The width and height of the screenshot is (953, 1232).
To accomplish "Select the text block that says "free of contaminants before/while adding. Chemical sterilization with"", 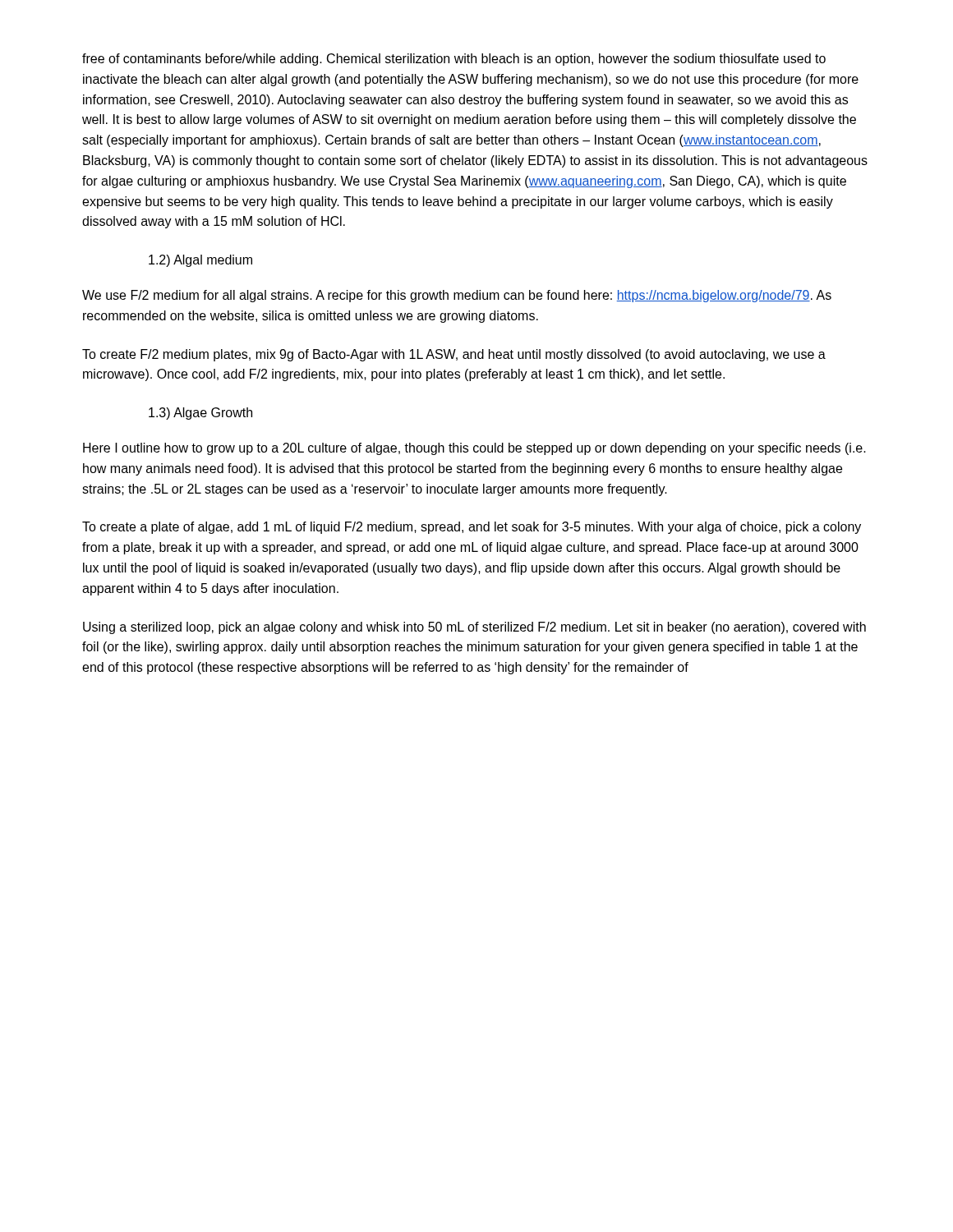I will 475,140.
